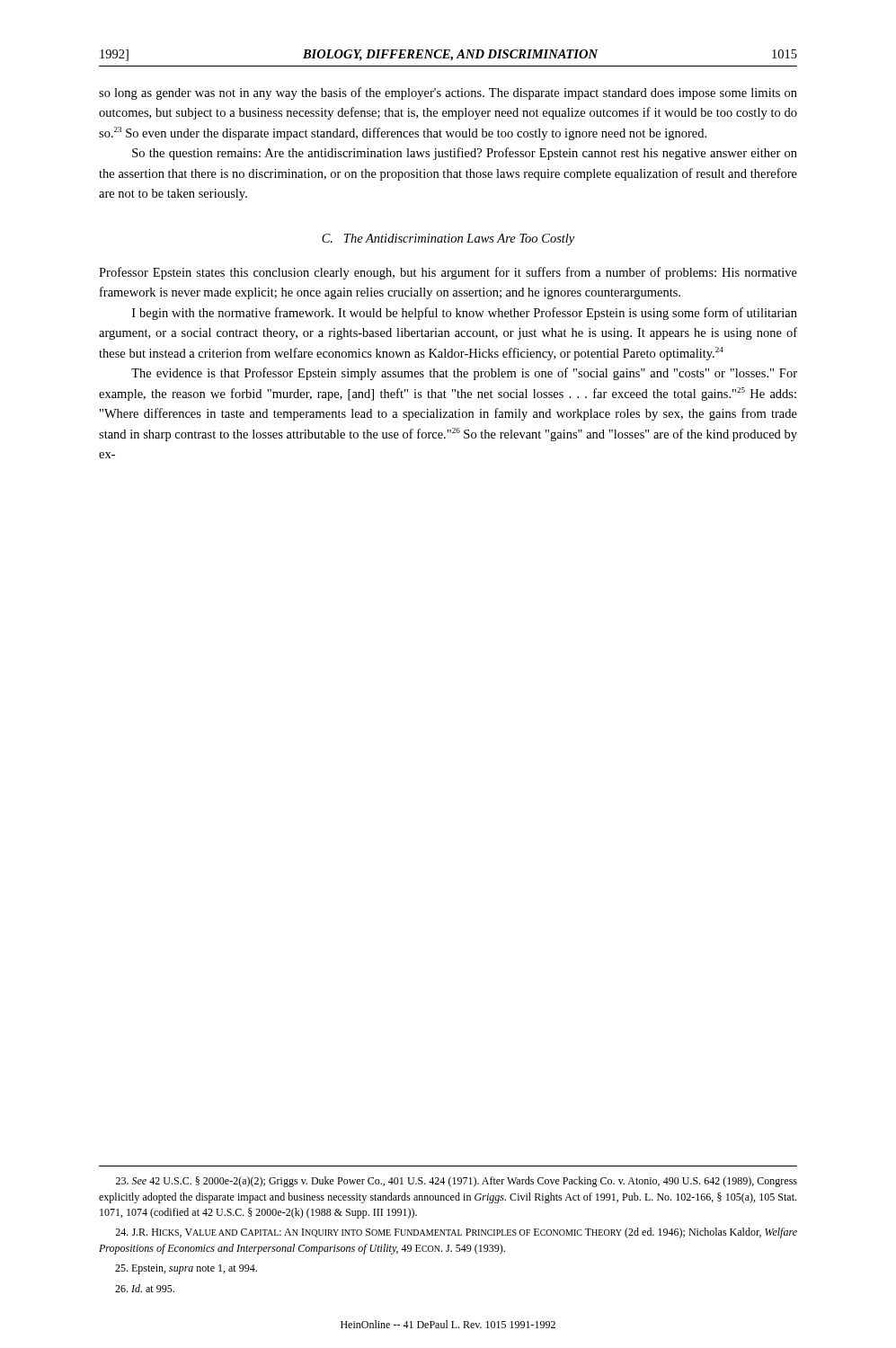Image resolution: width=896 pixels, height=1348 pixels.
Task: Find the passage starting "Professor Epstein states"
Action: (448, 282)
